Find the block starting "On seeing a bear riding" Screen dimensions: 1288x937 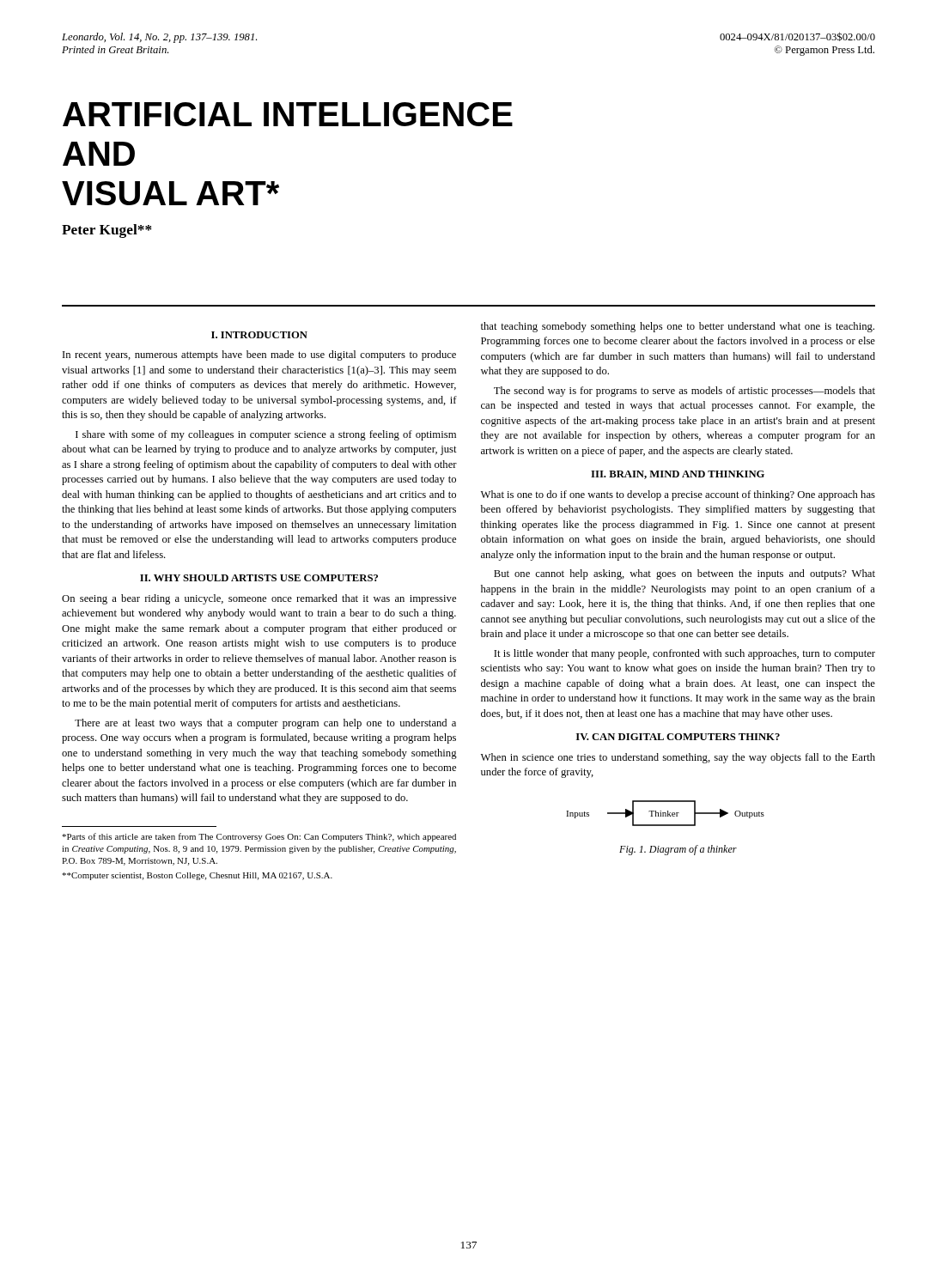point(259,651)
